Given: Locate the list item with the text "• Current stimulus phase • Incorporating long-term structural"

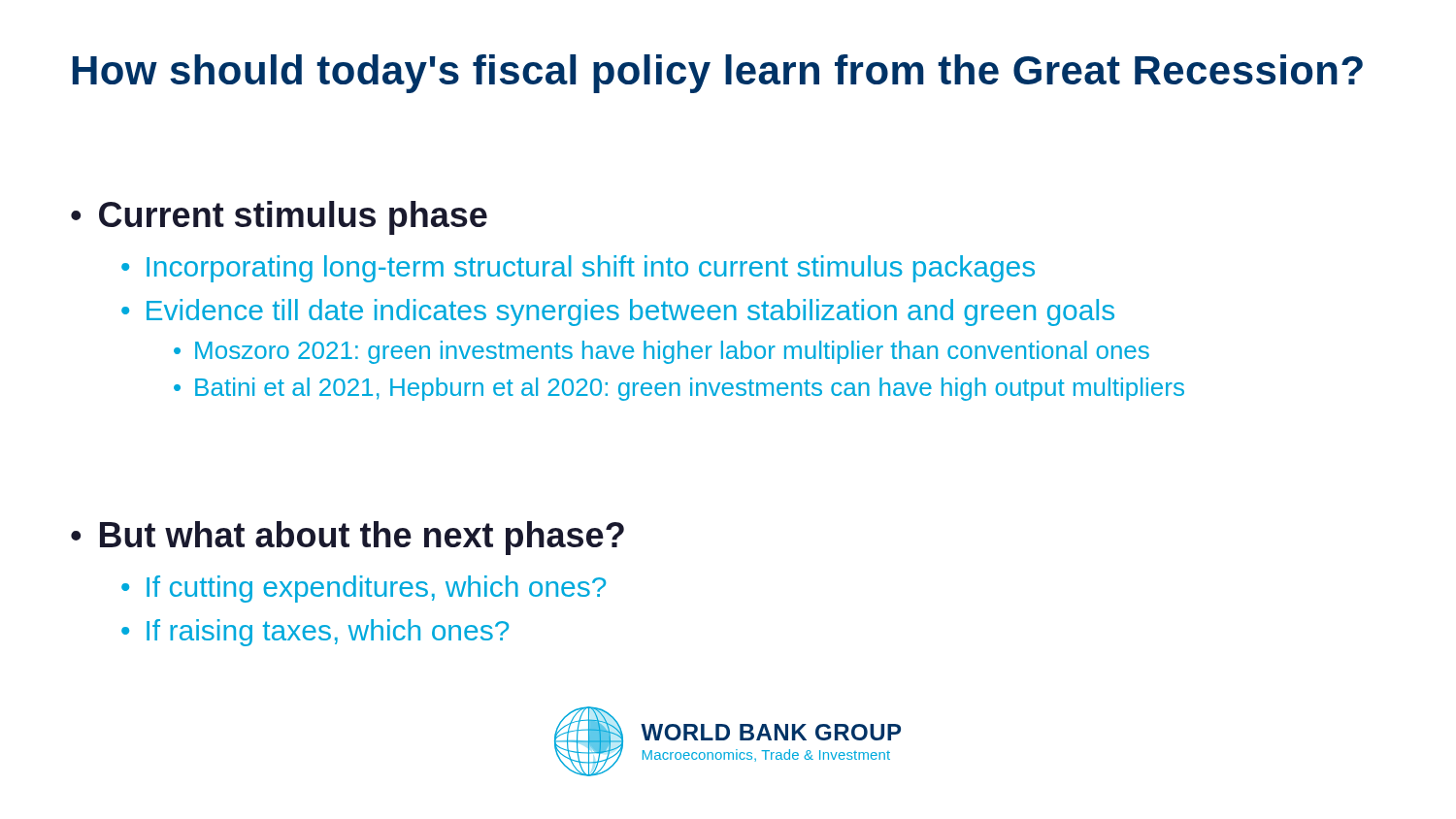Looking at the screenshot, I should pyautogui.click(x=728, y=303).
